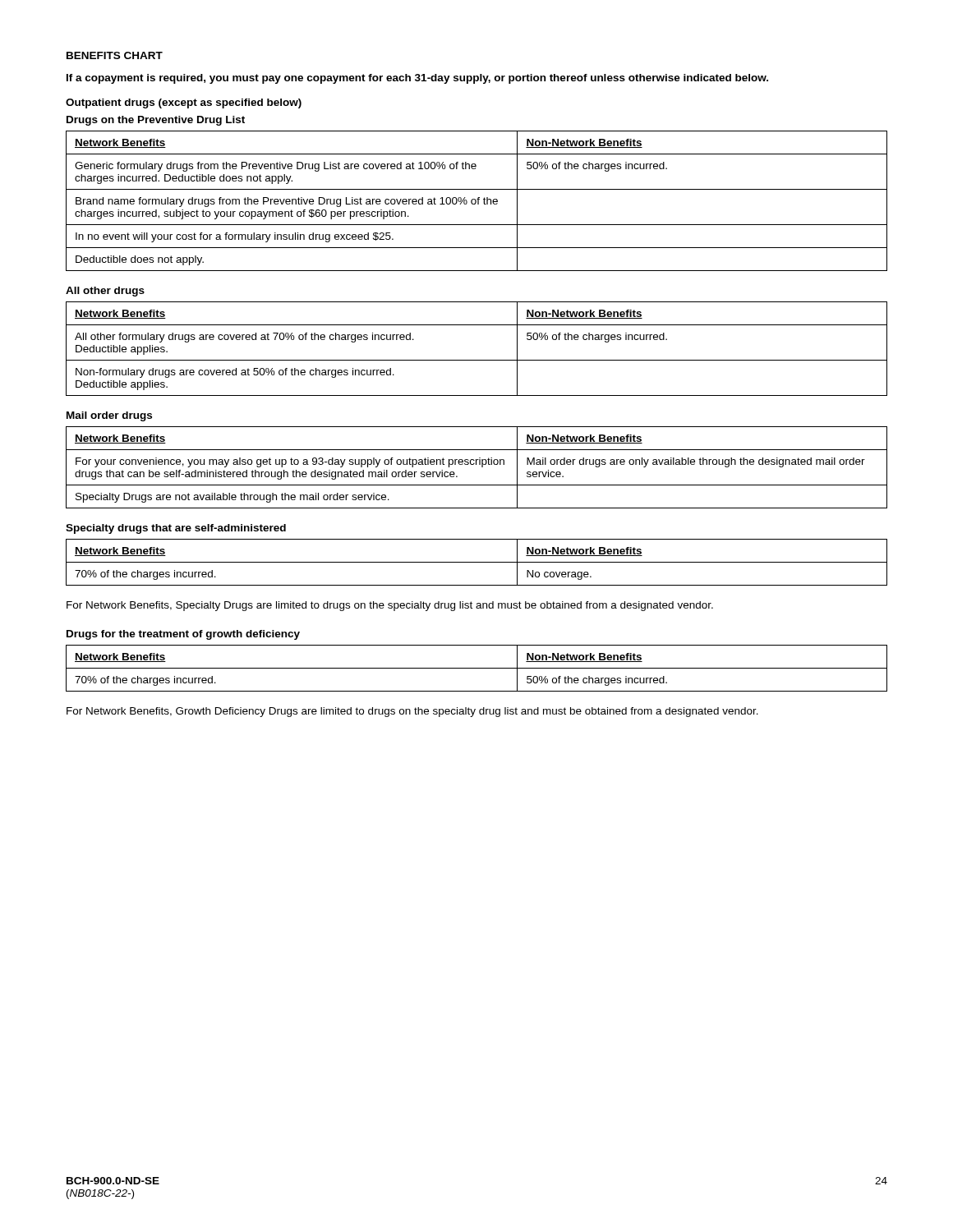This screenshot has width=953, height=1232.
Task: Navigate to the region starting "Mail order drugs"
Action: point(109,415)
